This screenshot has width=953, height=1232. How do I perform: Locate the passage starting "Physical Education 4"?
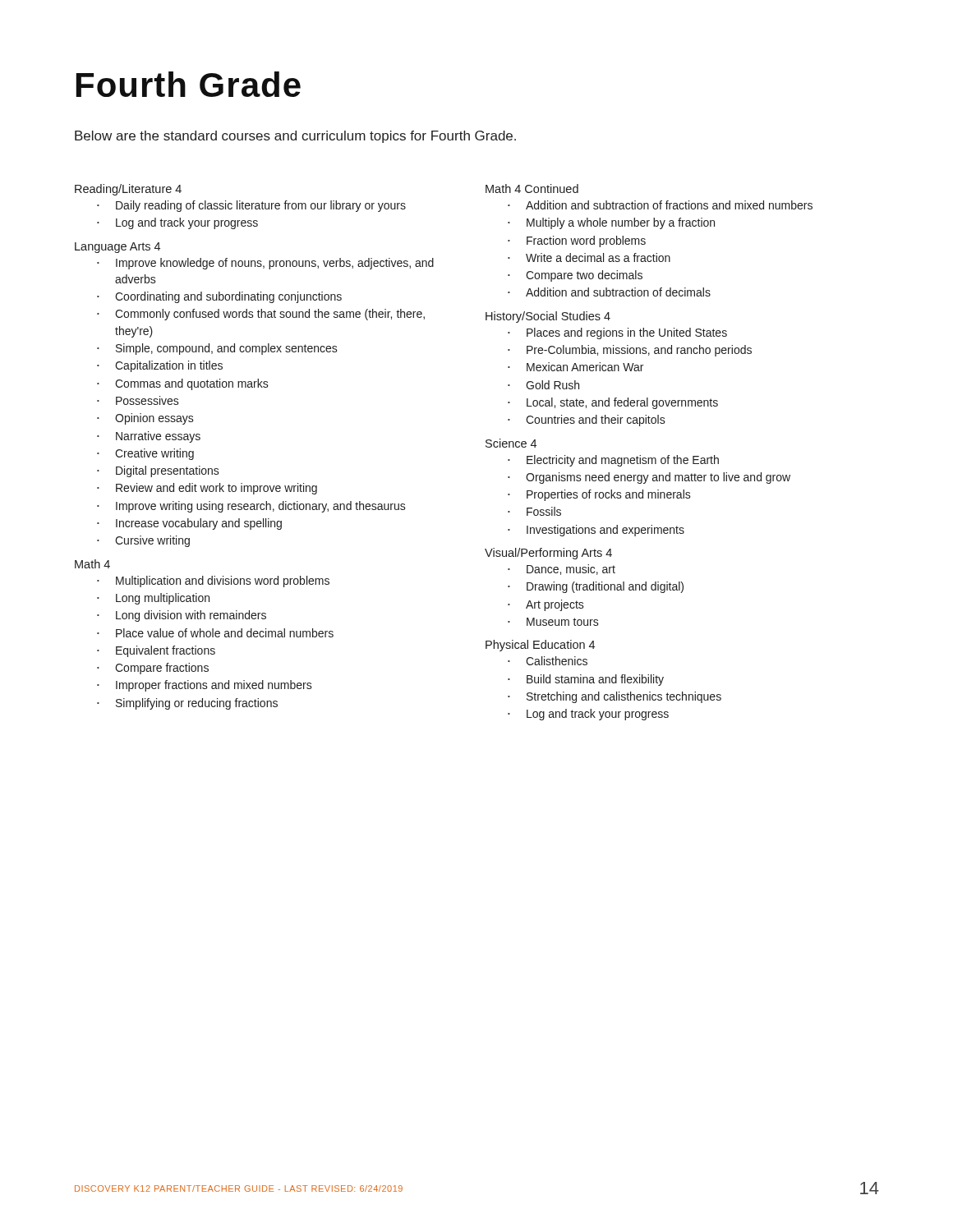coord(540,645)
